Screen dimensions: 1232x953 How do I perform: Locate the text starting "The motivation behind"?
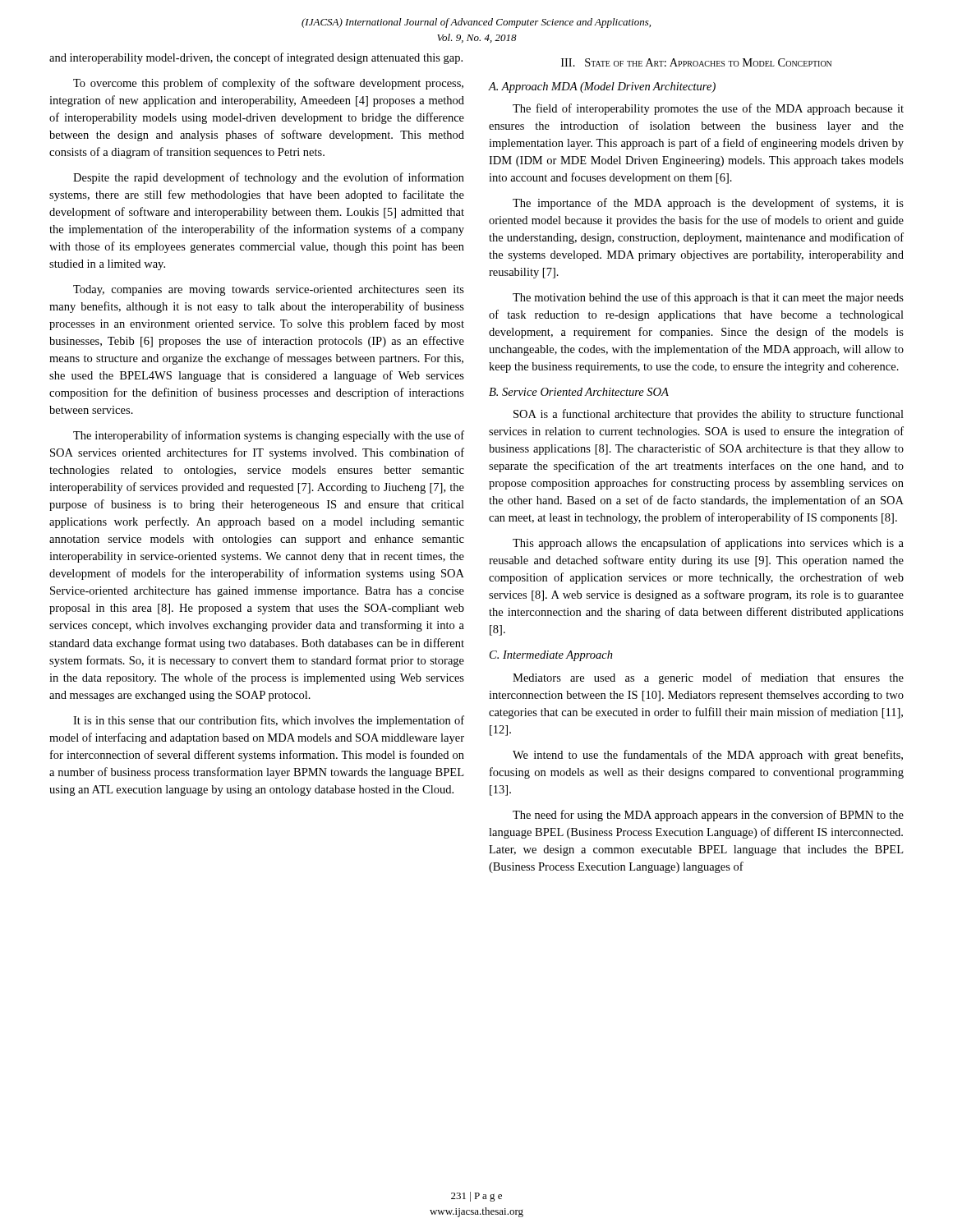click(696, 332)
